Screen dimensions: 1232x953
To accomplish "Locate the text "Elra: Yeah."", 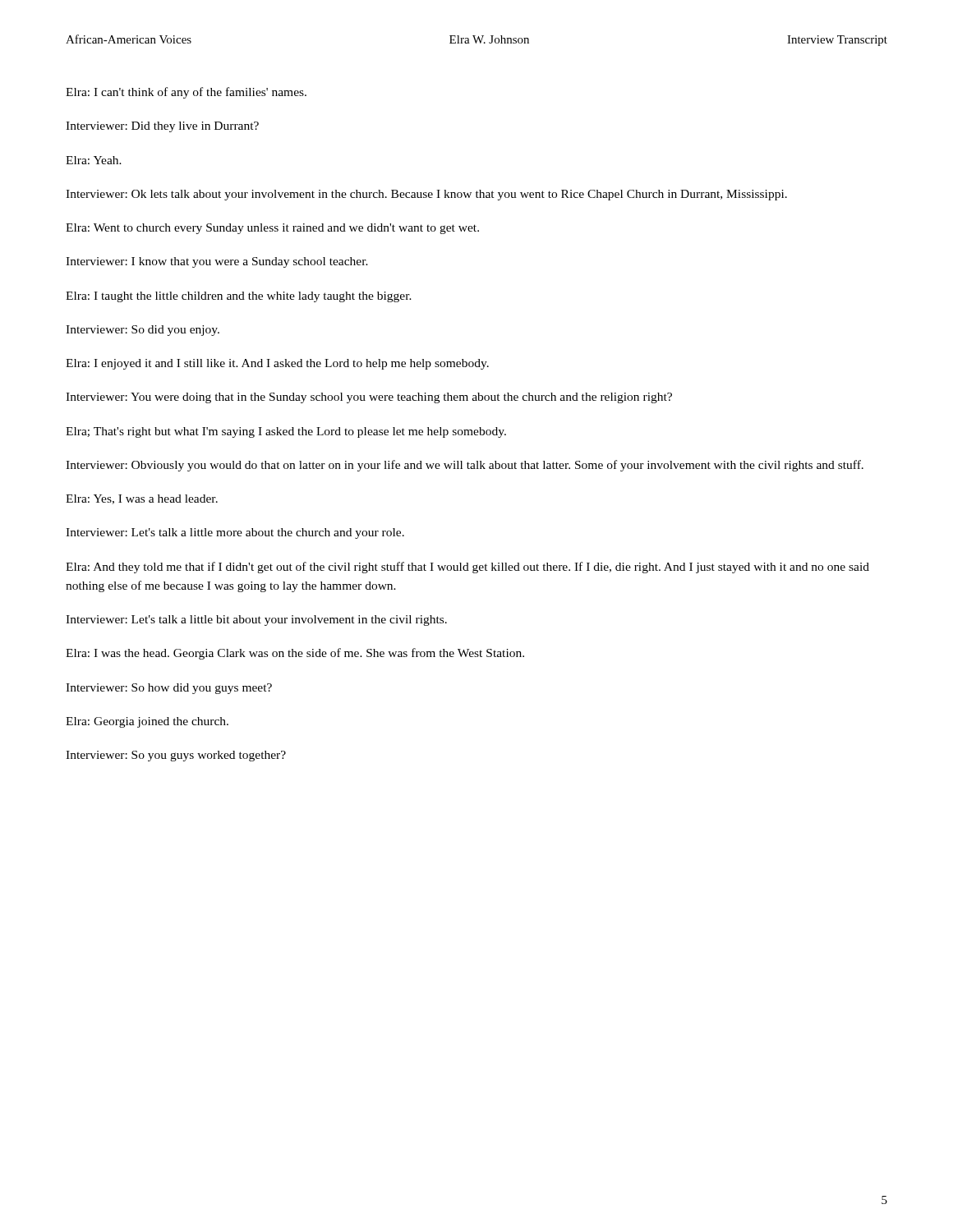I will (94, 159).
